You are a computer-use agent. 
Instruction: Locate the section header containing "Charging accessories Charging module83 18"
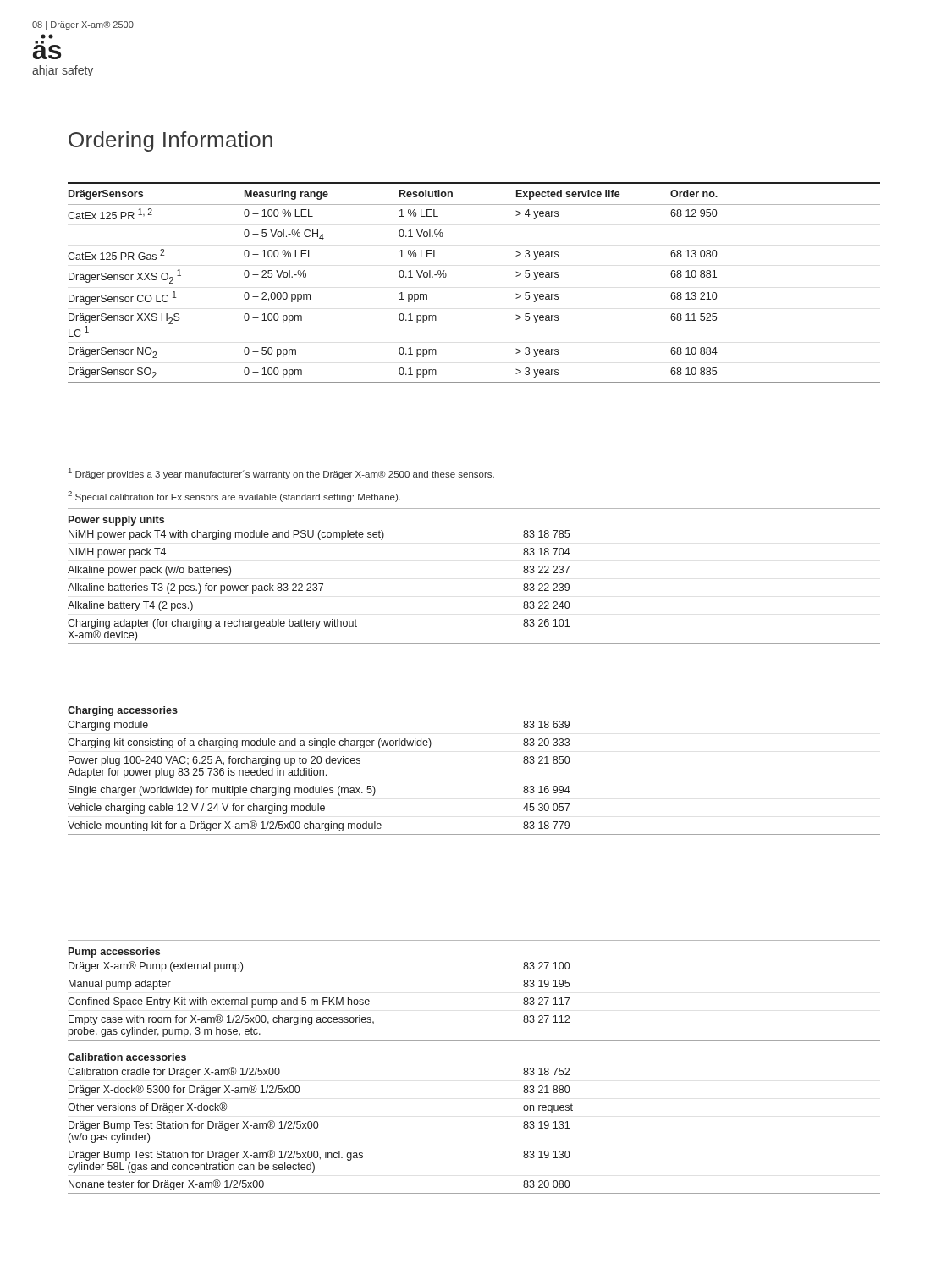pyautogui.click(x=123, y=711)
